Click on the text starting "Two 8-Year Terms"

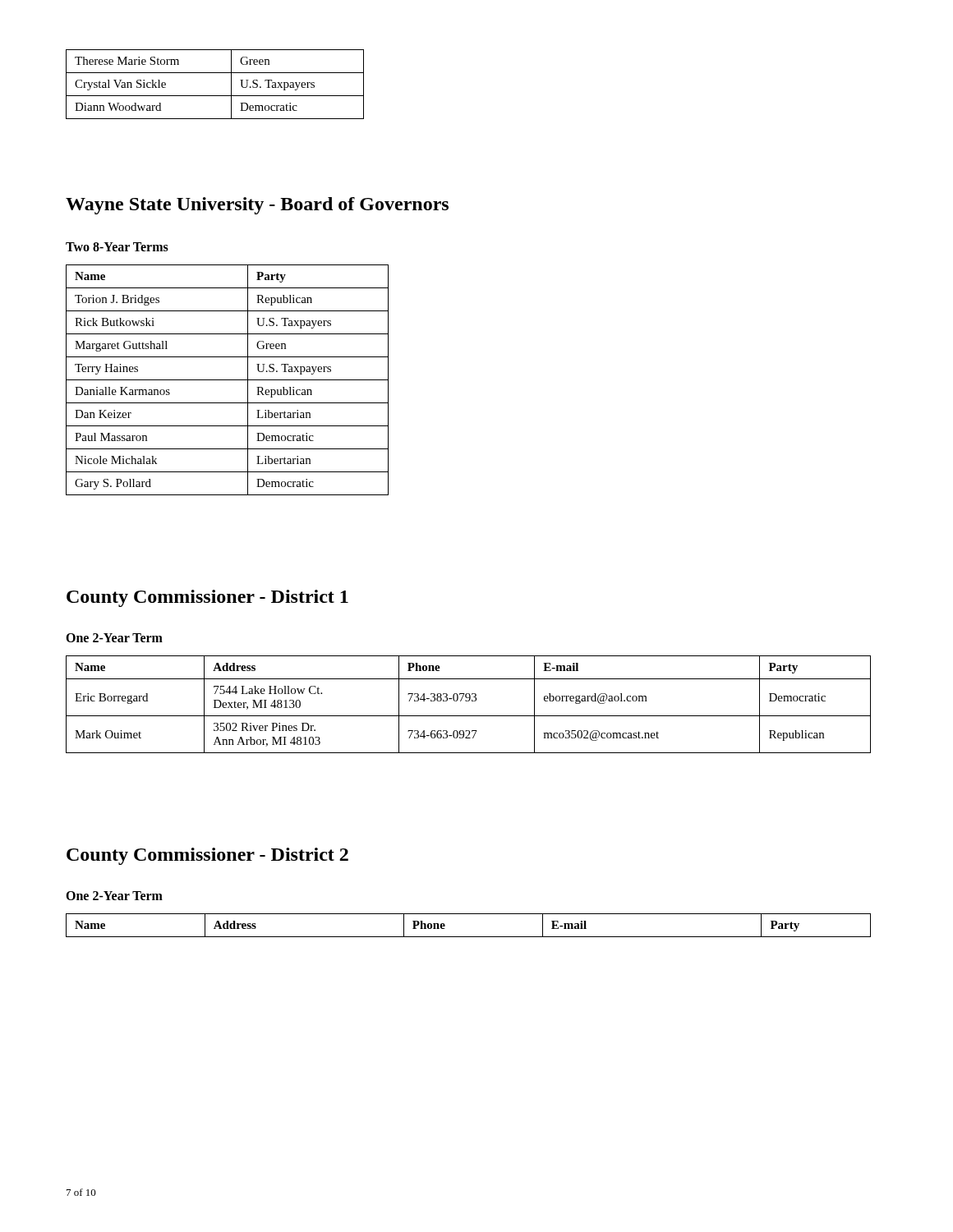[x=117, y=247]
